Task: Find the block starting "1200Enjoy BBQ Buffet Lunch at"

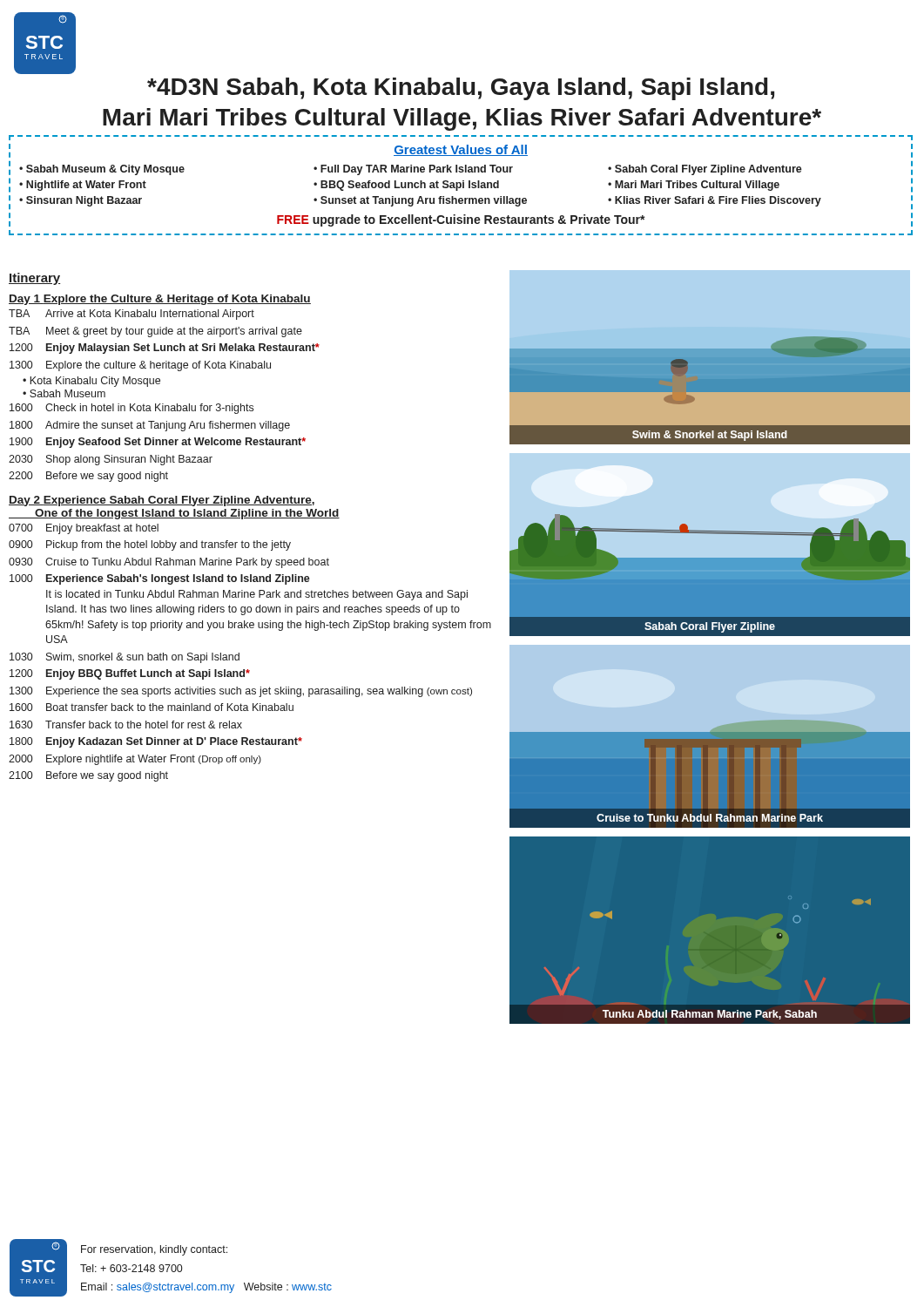Action: click(x=255, y=674)
